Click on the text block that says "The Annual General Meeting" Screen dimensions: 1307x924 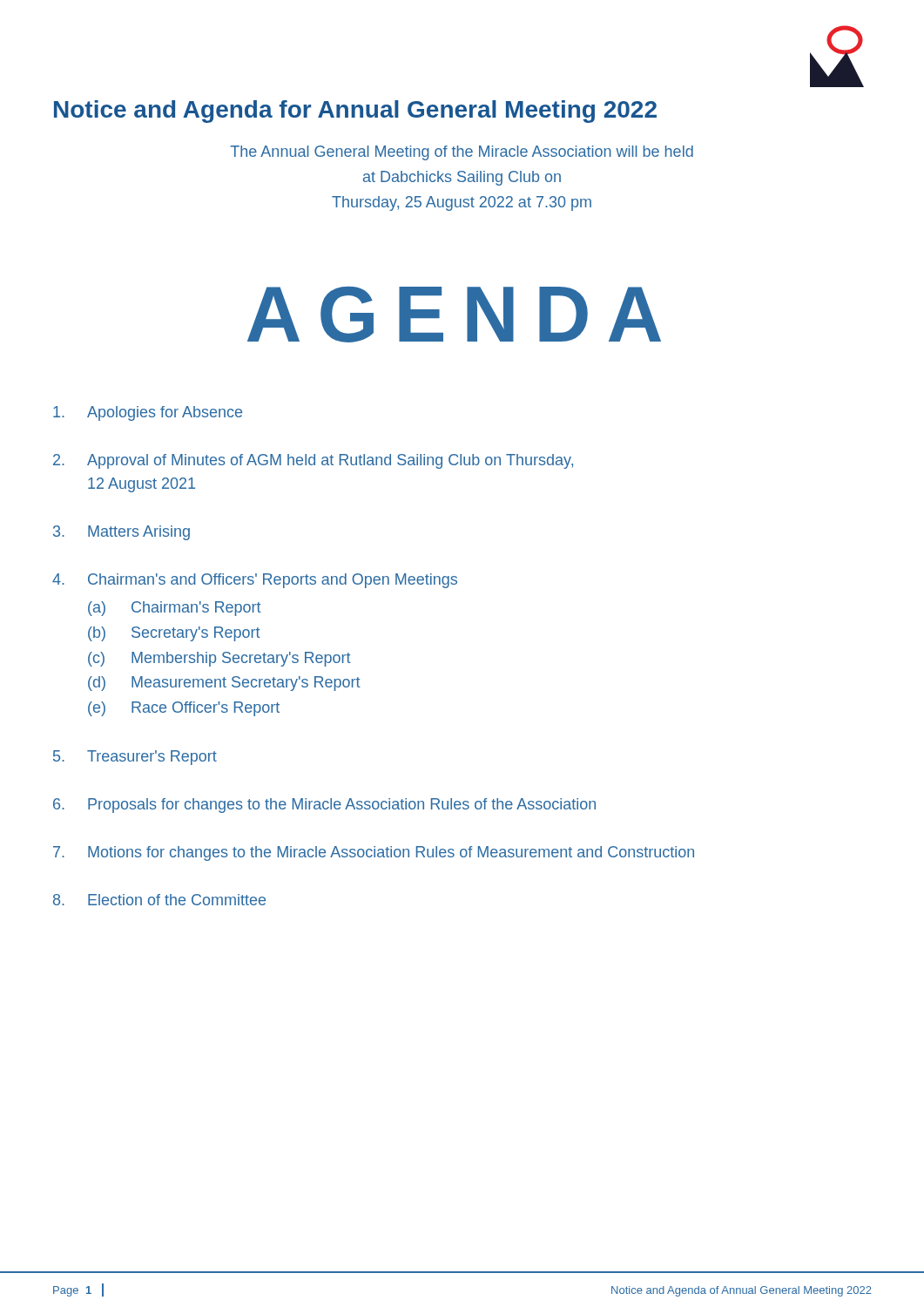pyautogui.click(x=462, y=177)
